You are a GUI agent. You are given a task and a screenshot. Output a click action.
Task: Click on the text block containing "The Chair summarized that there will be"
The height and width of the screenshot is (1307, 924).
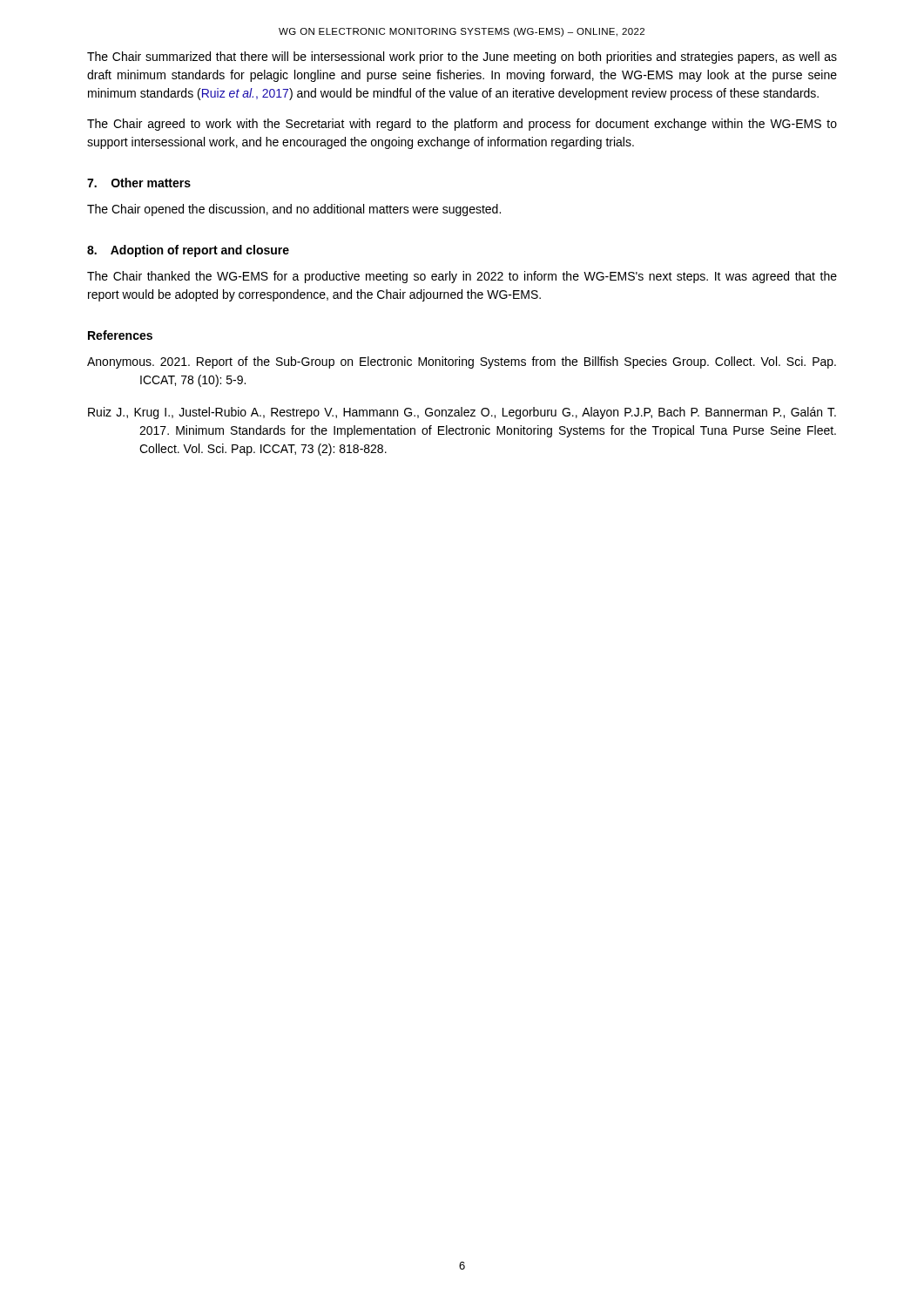coord(462,75)
